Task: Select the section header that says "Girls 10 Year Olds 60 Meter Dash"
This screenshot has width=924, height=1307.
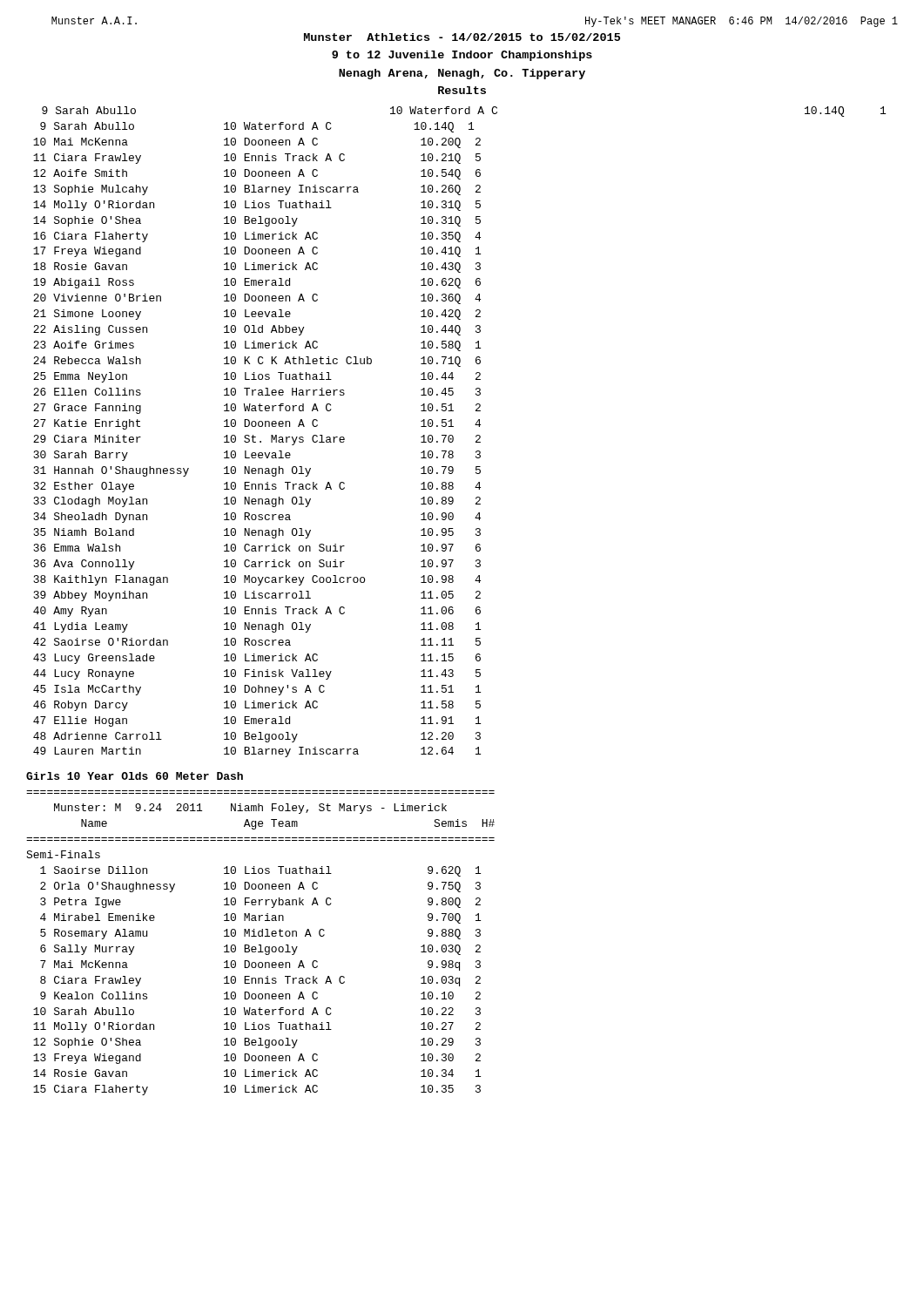Action: (x=135, y=777)
